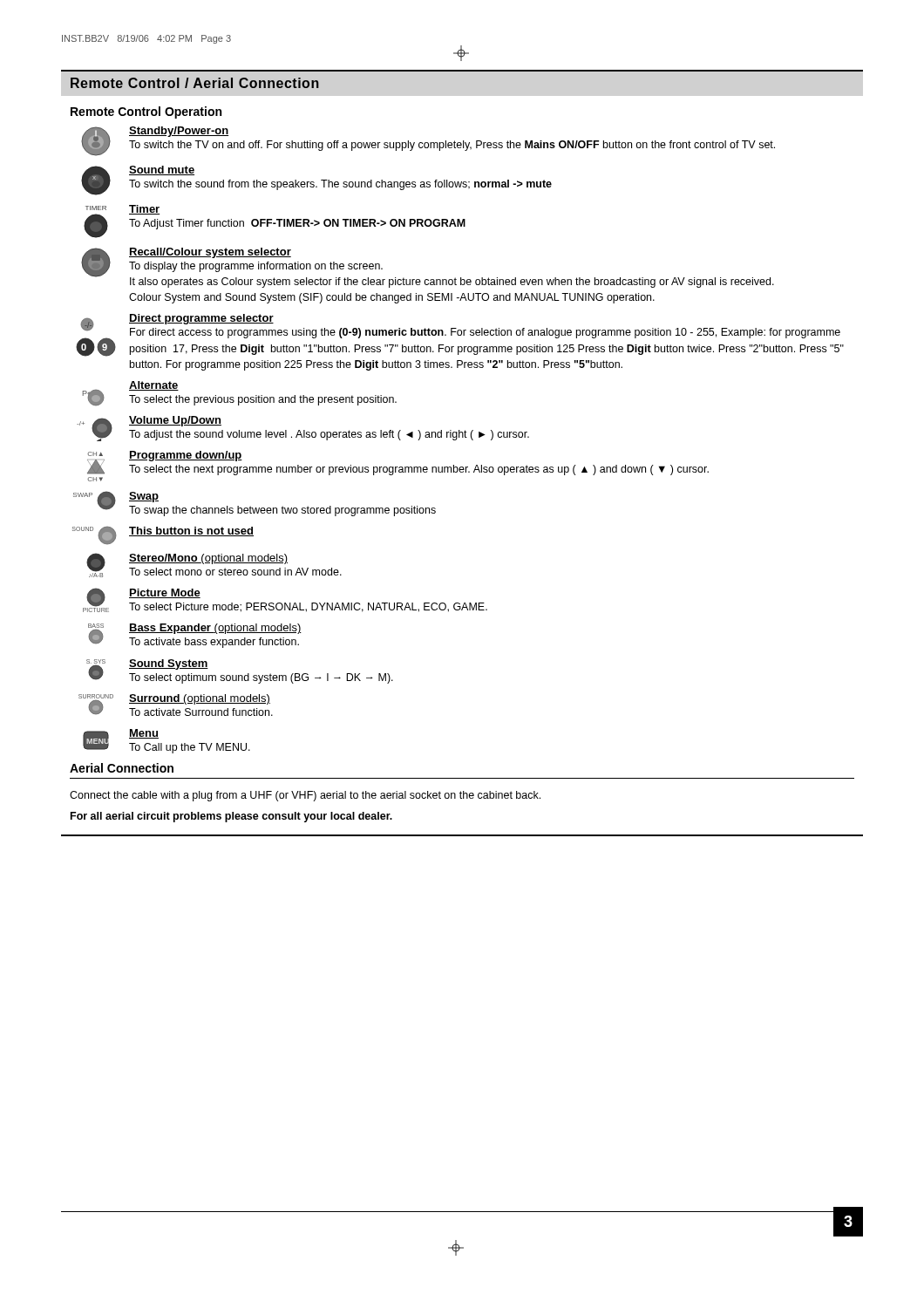Find the list item that reads "SOUND This button is not used"
Viewport: 924px width, 1308px height.
coord(163,535)
